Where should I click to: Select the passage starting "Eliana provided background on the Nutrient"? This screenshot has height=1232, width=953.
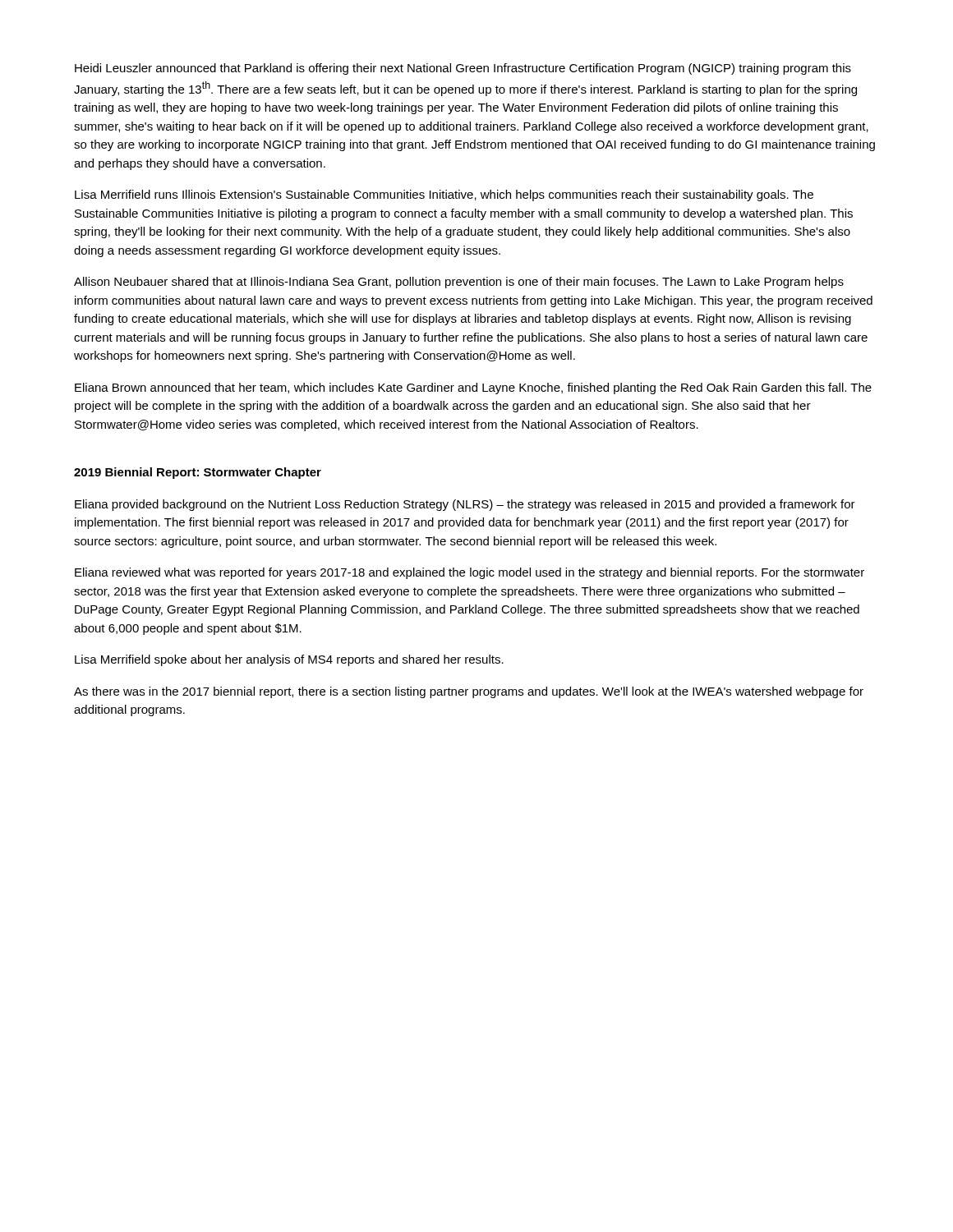[x=464, y=522]
